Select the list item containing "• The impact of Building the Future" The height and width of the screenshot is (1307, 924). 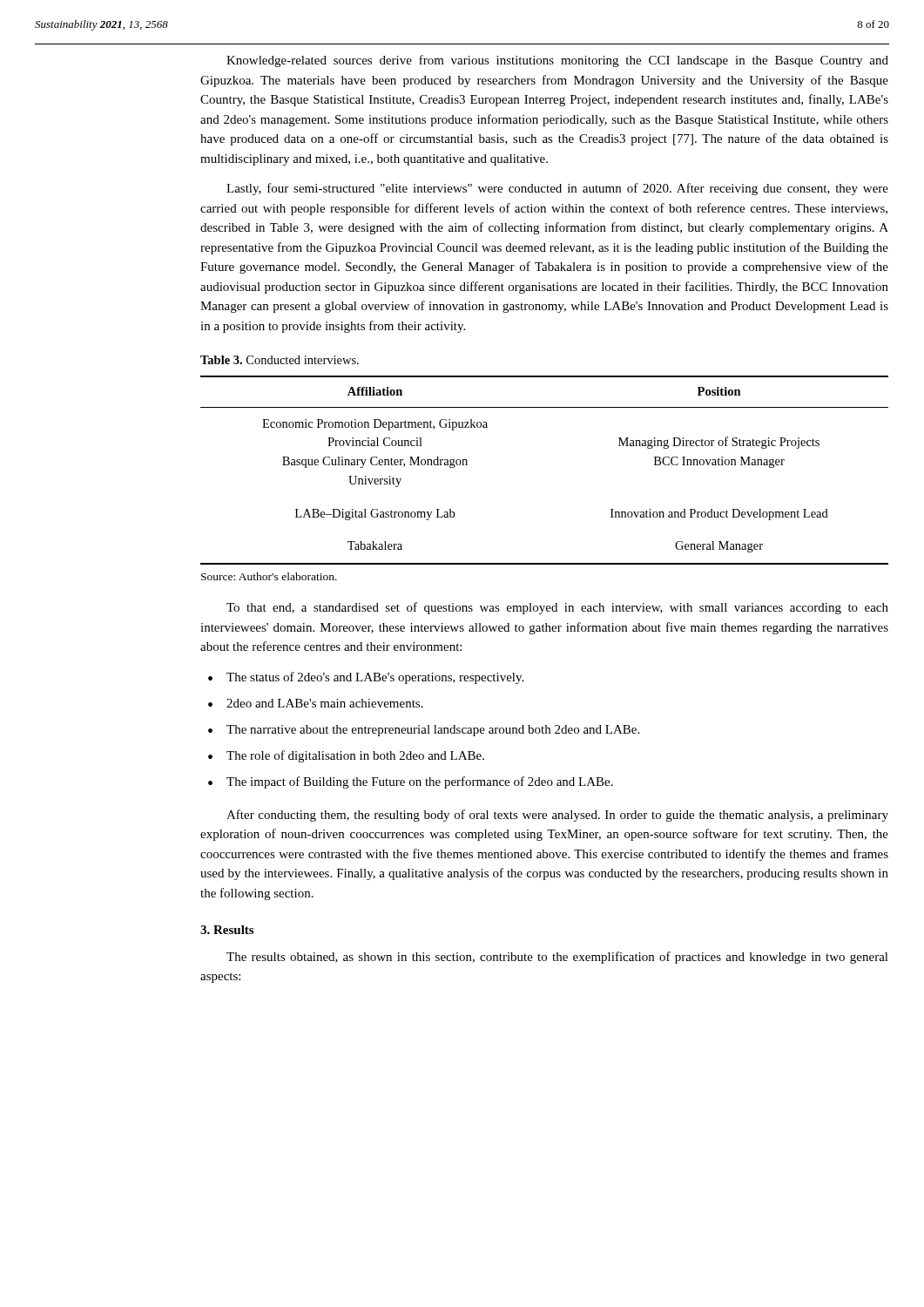(x=544, y=783)
